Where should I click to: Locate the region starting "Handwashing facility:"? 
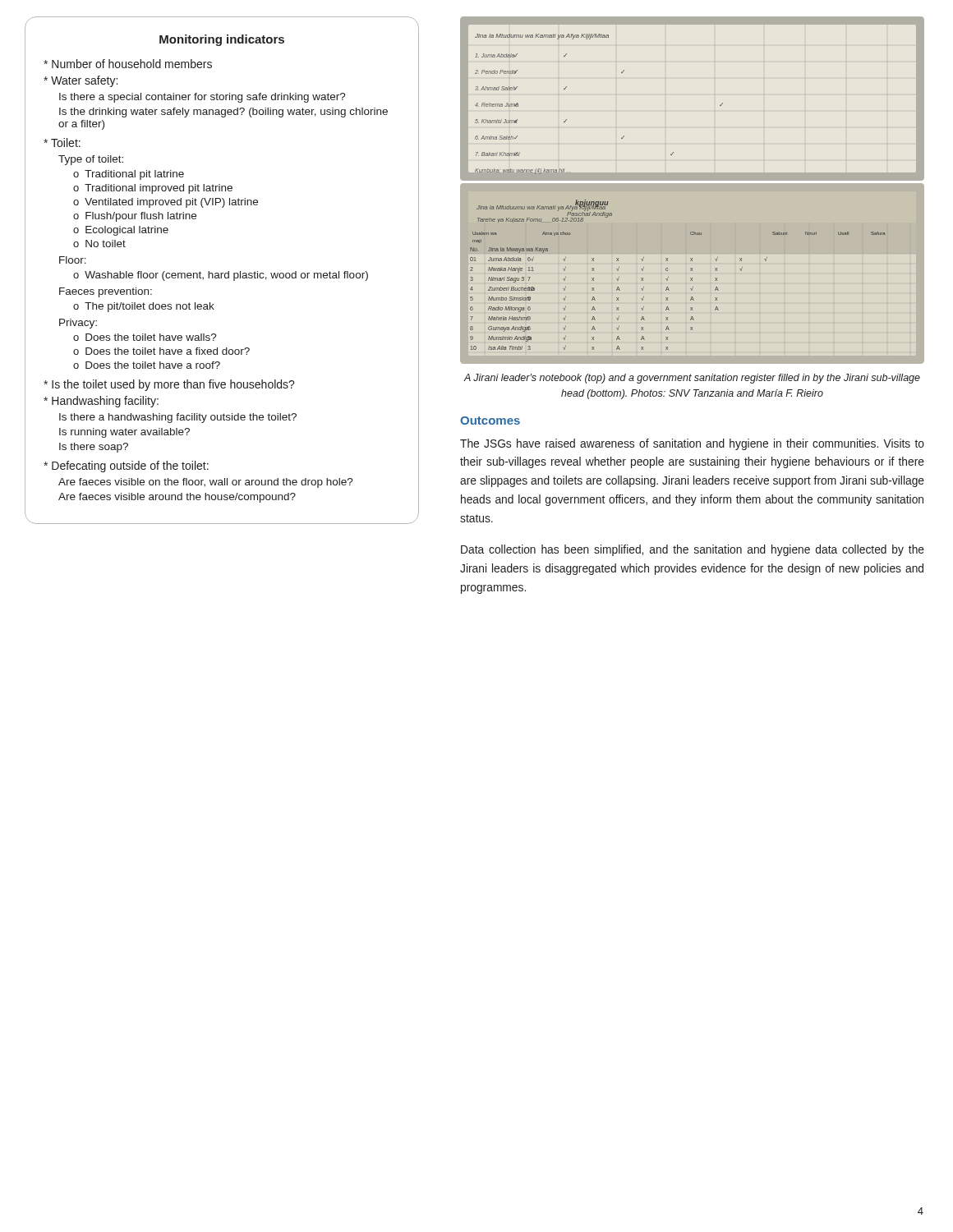(101, 401)
